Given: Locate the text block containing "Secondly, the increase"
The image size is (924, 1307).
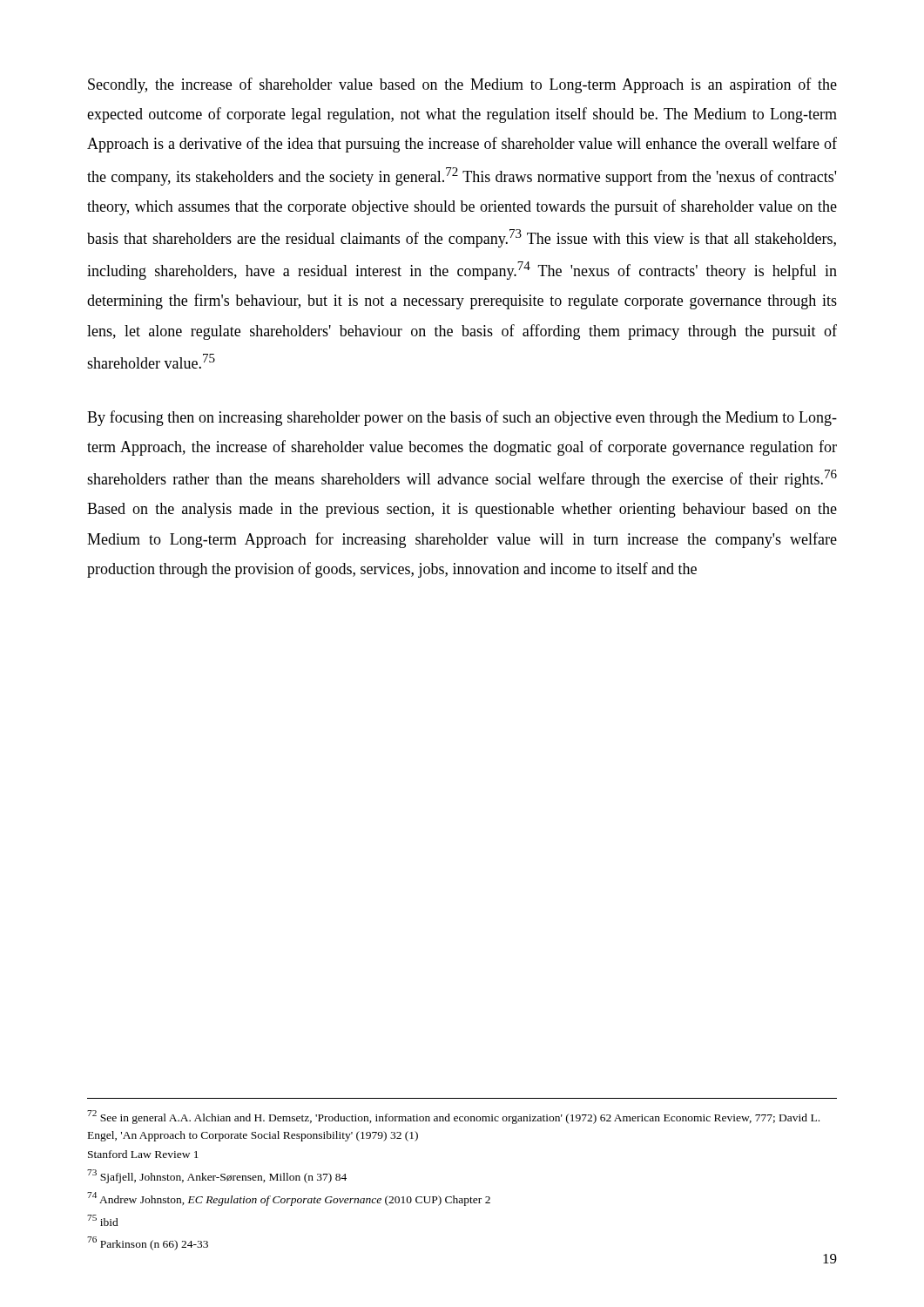Looking at the screenshot, I should pos(462,85).
